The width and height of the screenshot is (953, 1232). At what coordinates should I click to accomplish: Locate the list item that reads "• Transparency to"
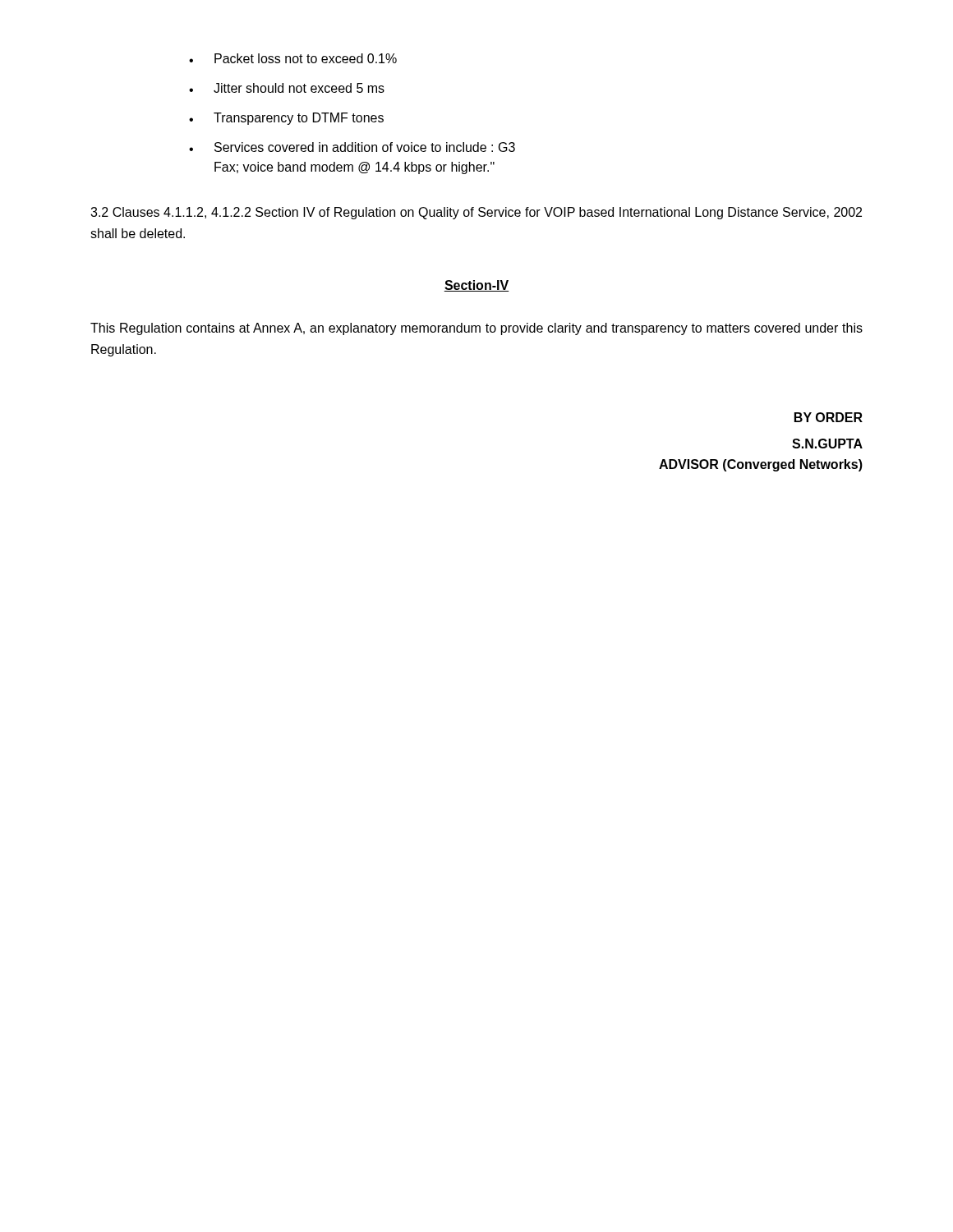[x=286, y=119]
